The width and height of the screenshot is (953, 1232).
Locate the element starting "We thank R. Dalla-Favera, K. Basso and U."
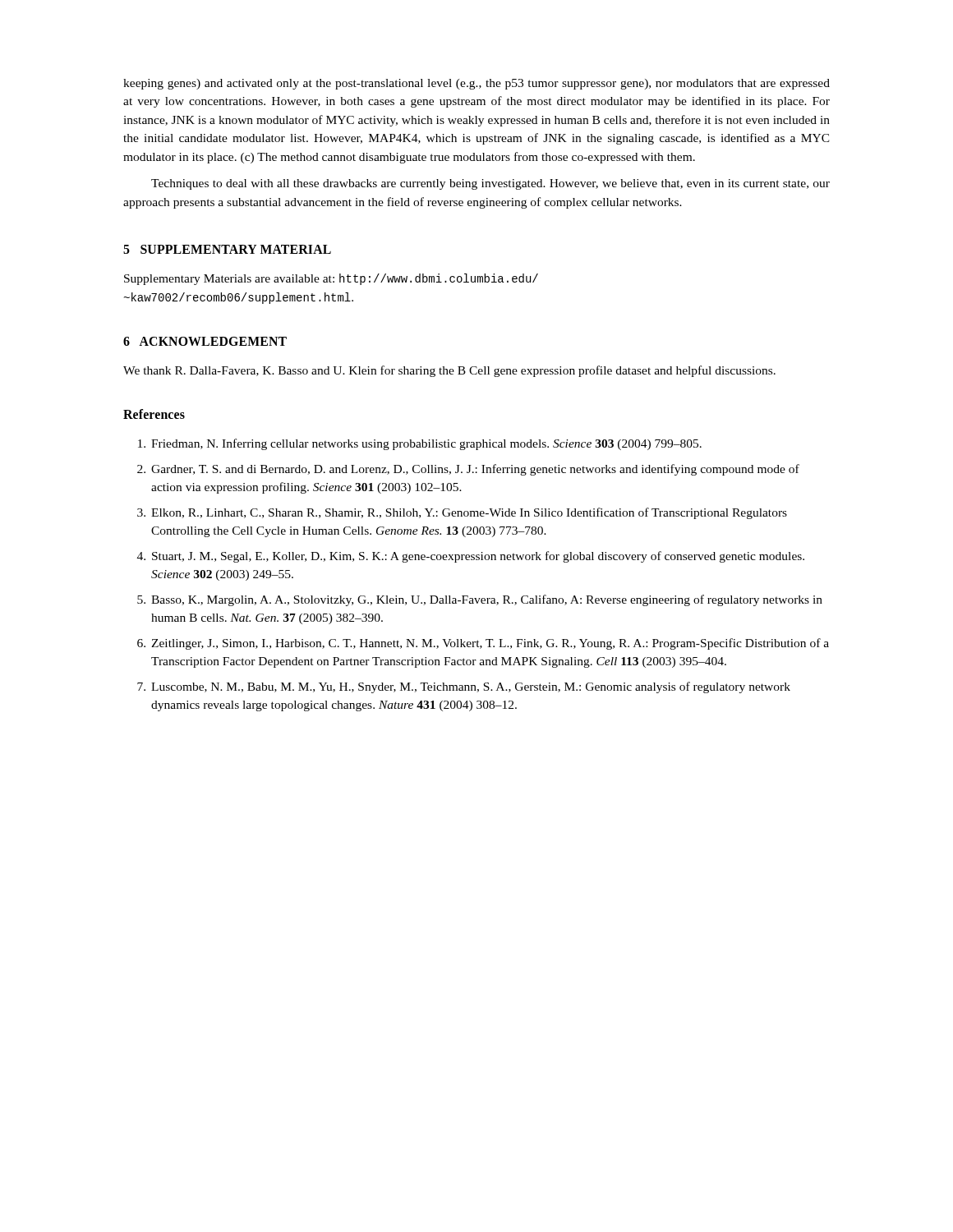[x=450, y=370]
